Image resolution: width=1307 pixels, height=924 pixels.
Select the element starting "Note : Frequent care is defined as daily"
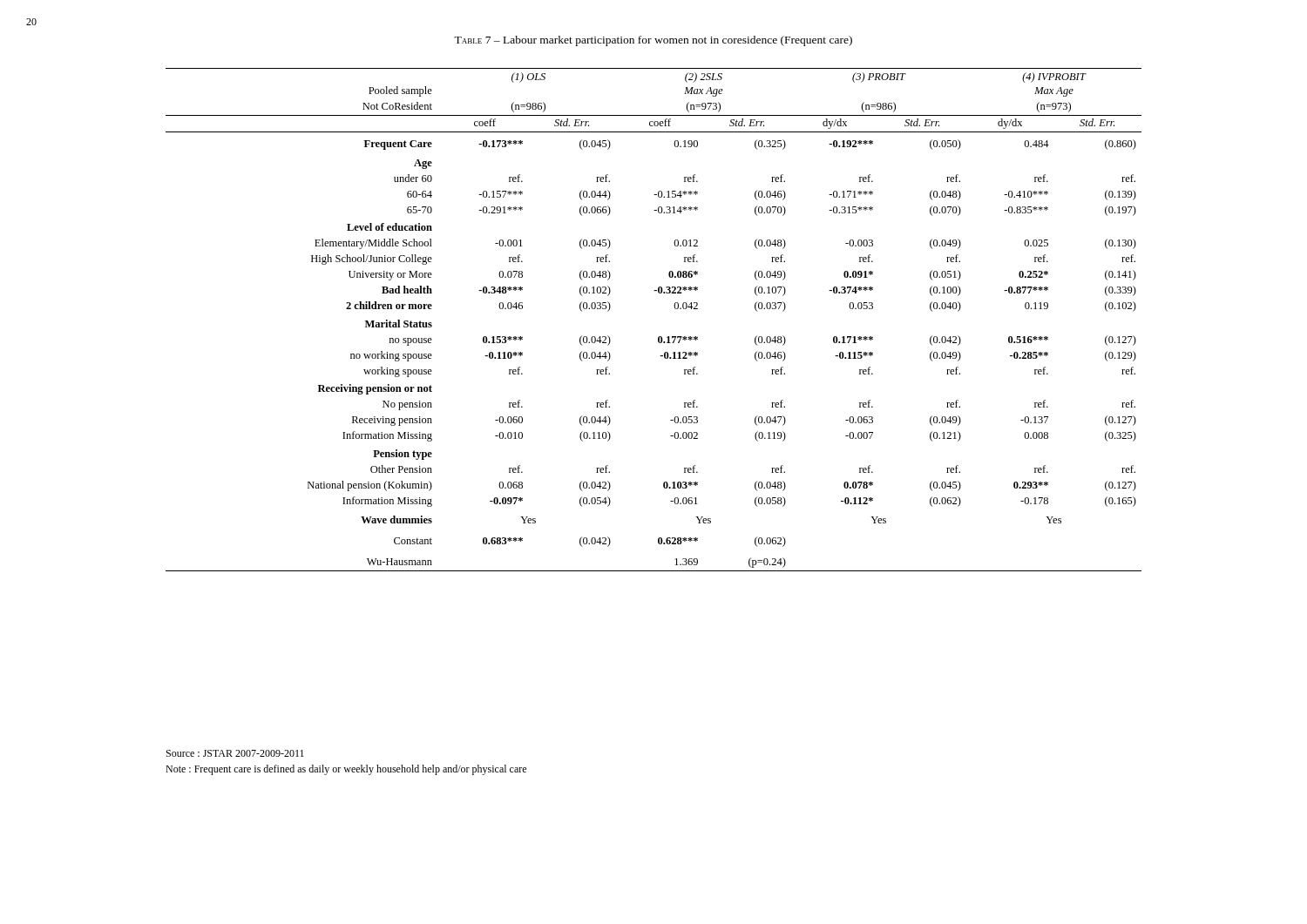coord(346,769)
